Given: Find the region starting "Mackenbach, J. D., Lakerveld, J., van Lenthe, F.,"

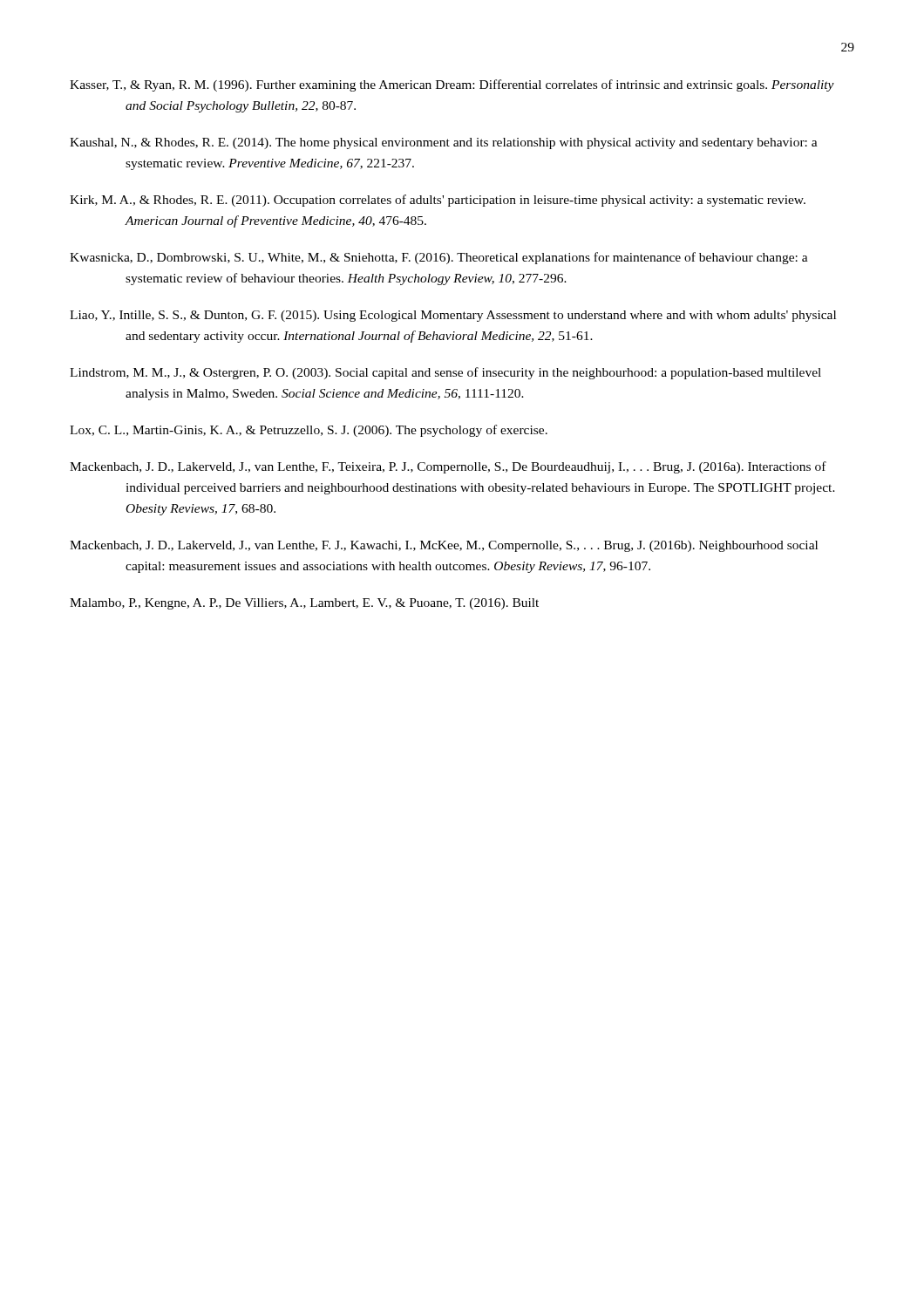Looking at the screenshot, I should point(453,487).
